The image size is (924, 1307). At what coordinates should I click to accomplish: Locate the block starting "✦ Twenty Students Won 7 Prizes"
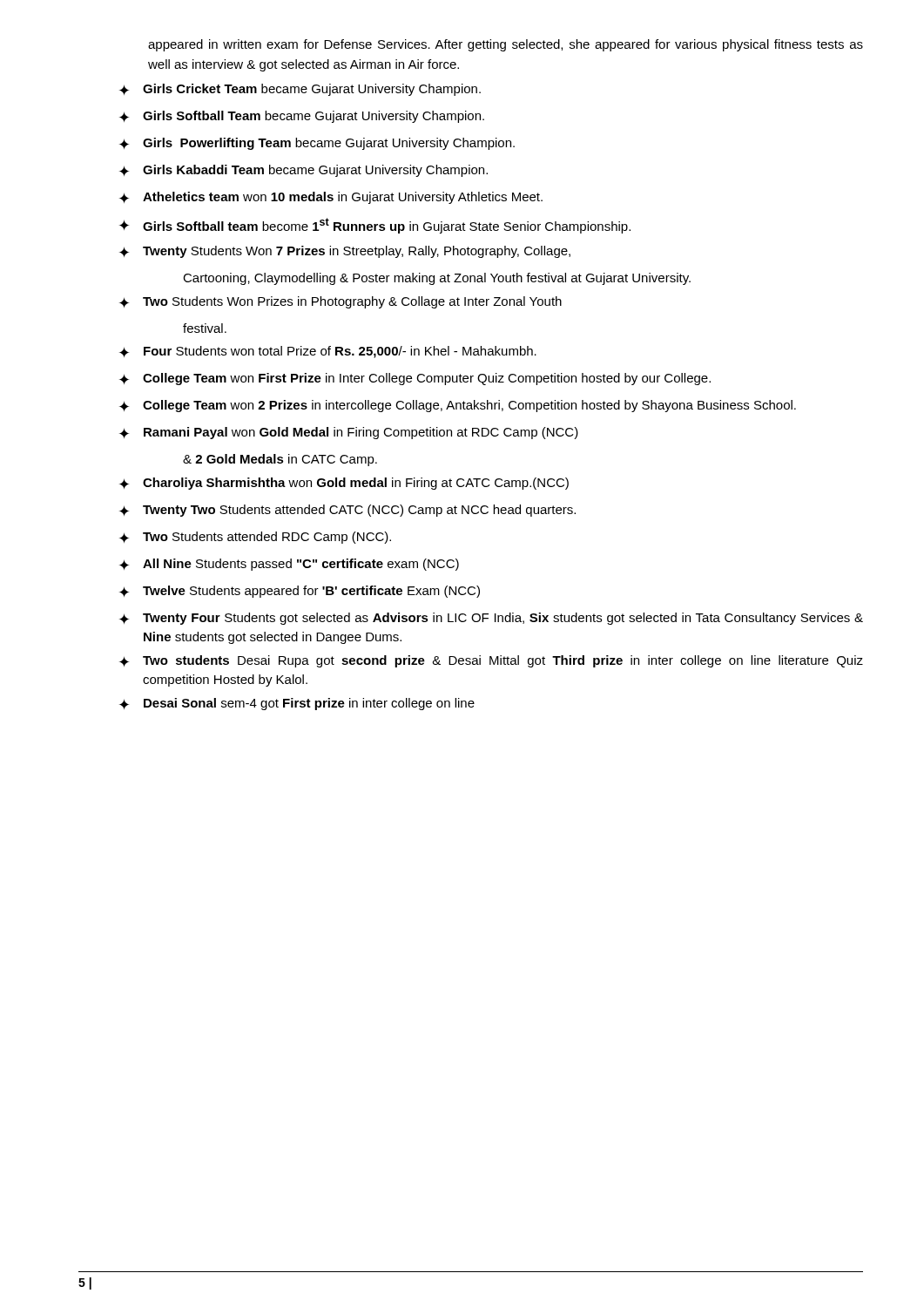(471, 253)
